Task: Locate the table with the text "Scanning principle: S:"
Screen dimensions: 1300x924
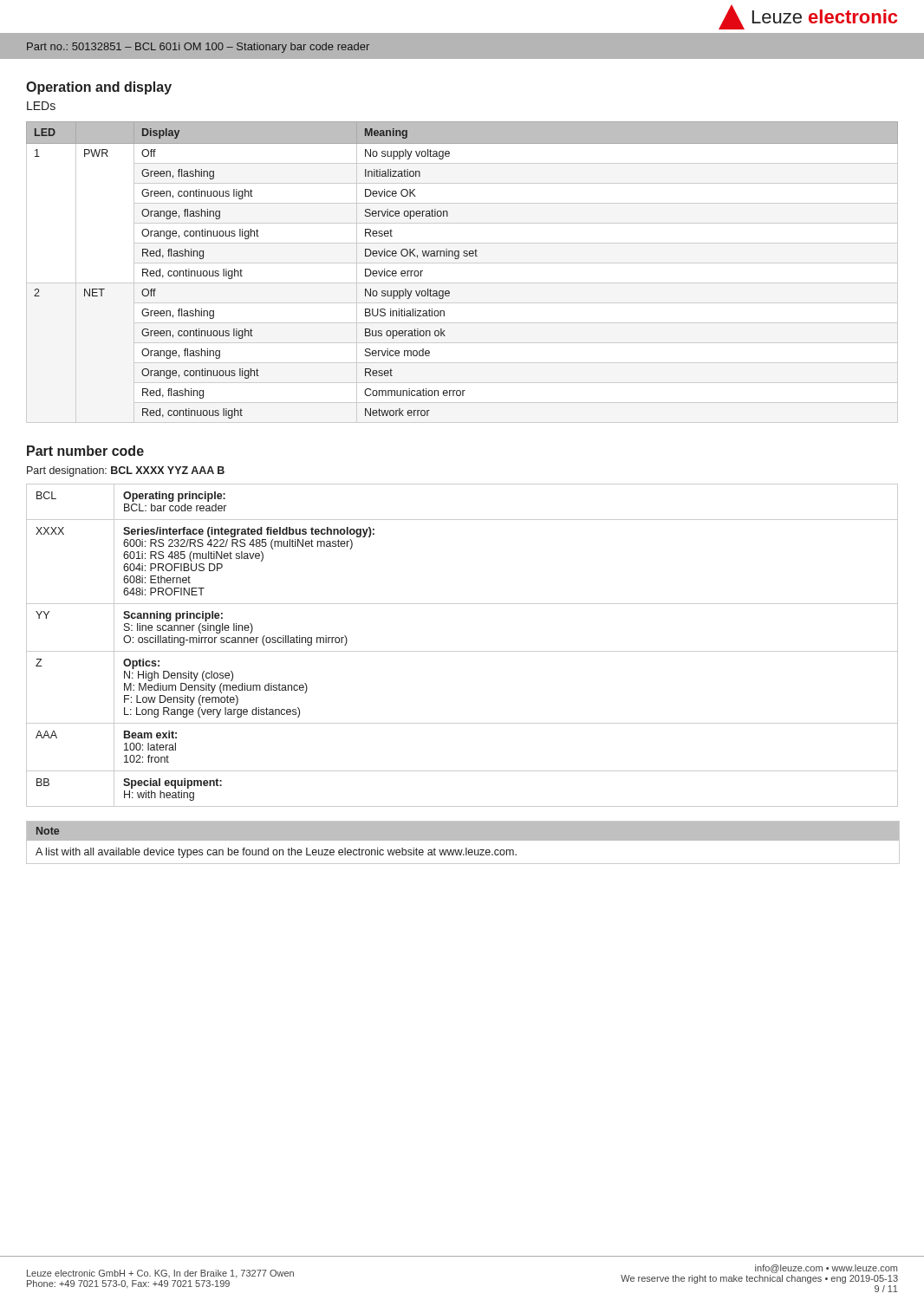Action: coord(462,645)
